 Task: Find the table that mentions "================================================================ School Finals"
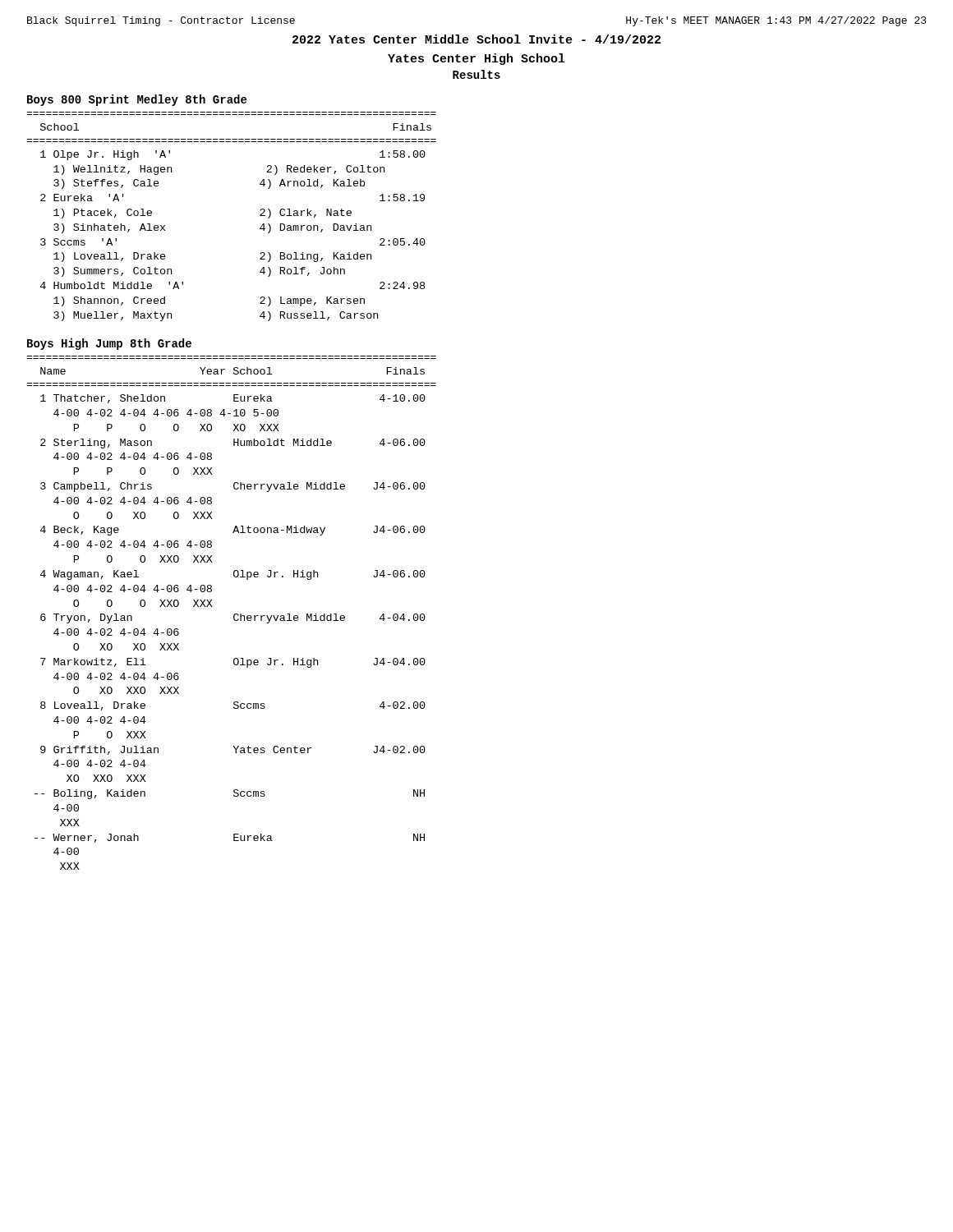(x=476, y=216)
